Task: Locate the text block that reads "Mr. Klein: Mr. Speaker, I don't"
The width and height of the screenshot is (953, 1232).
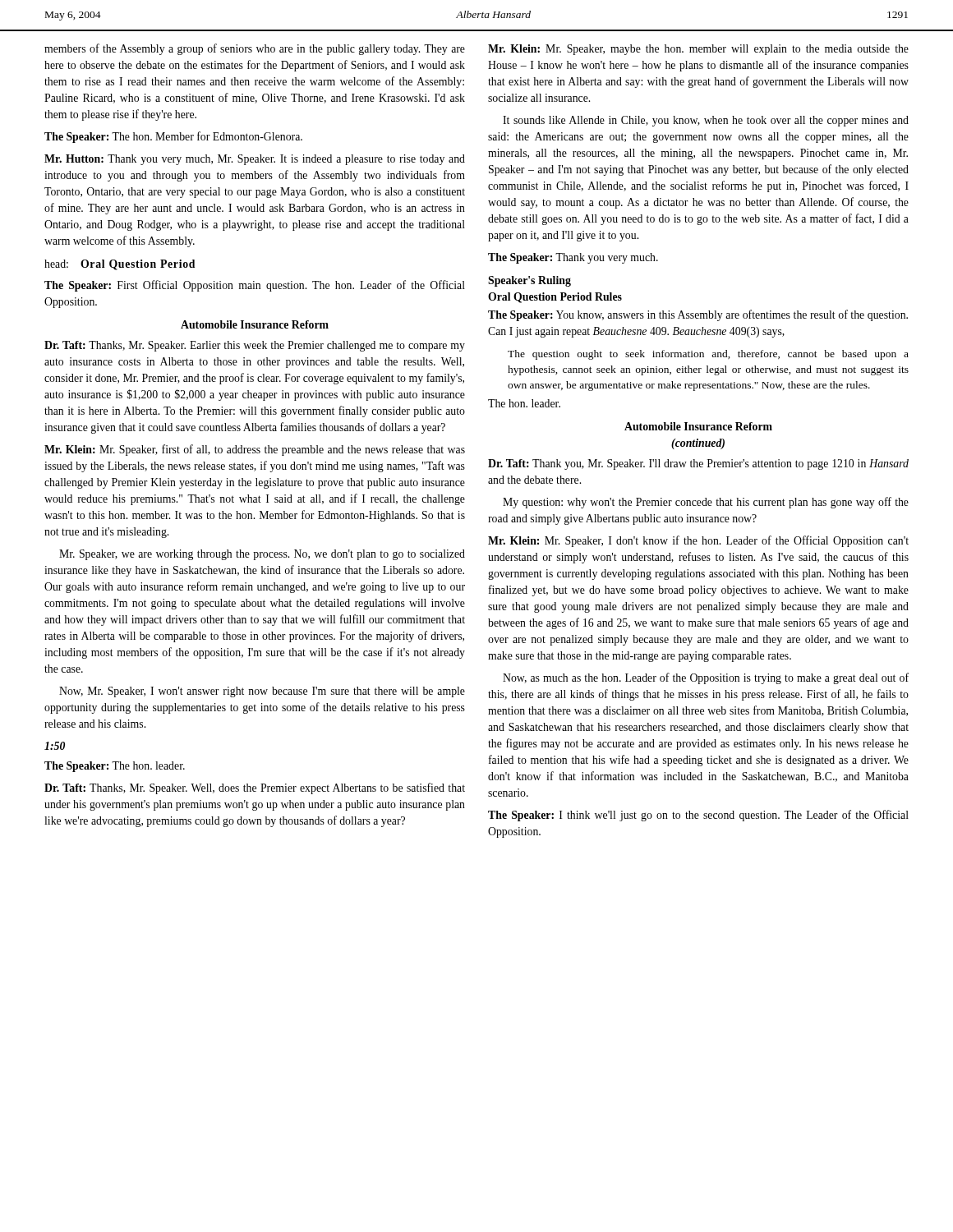Action: pyautogui.click(x=698, y=668)
